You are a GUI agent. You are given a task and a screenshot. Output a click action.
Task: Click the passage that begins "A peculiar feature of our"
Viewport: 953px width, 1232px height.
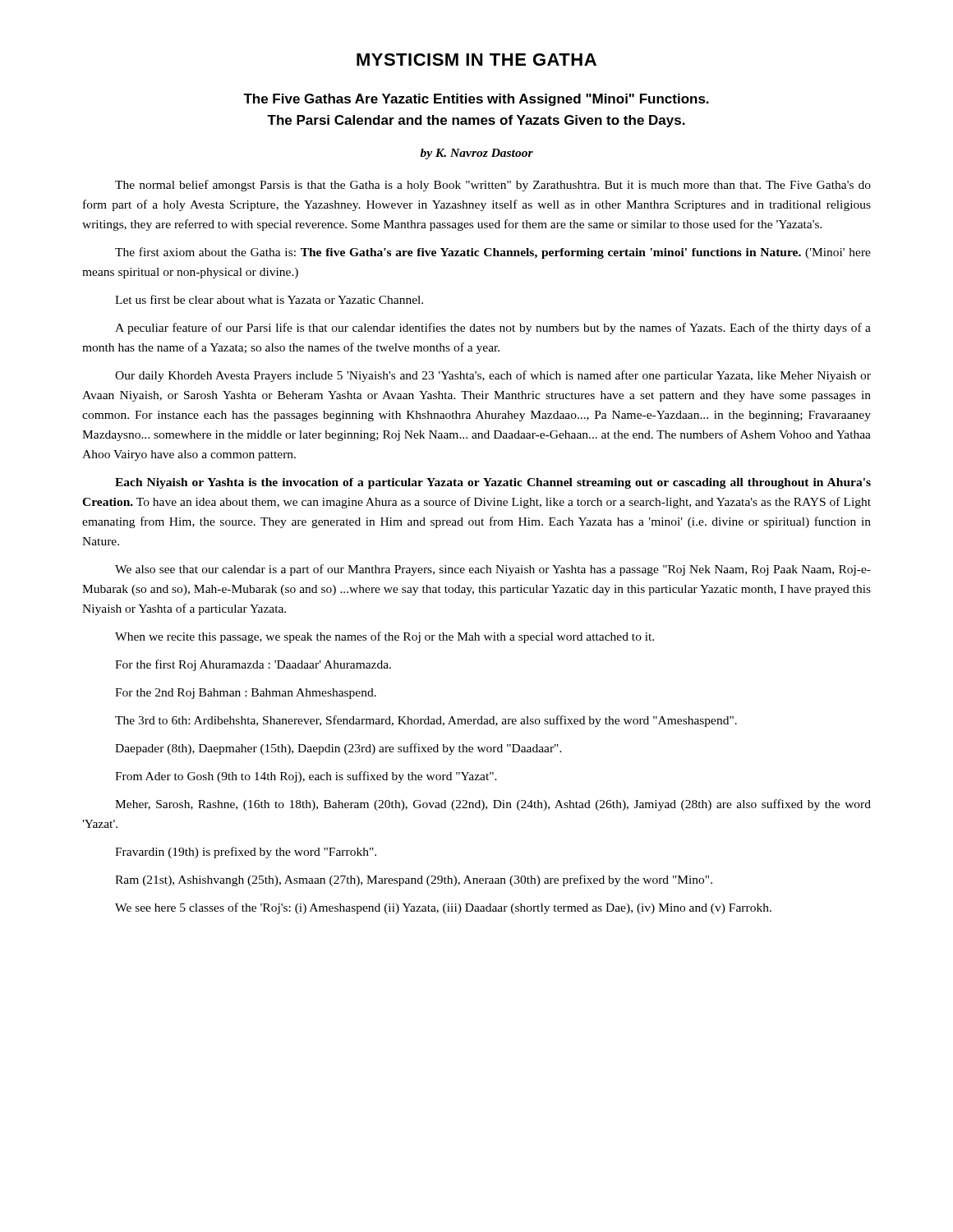pyautogui.click(x=476, y=337)
